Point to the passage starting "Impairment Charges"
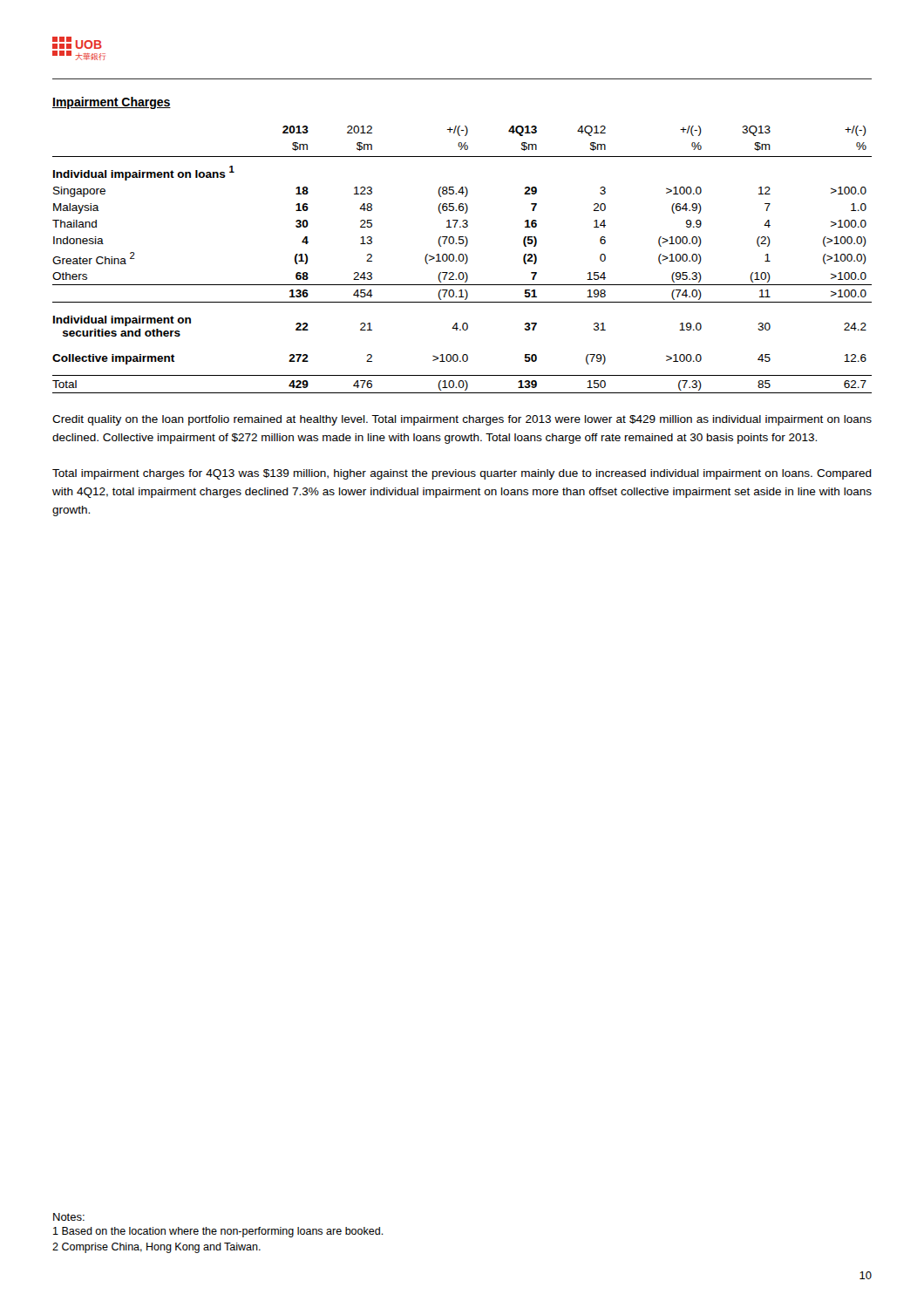The image size is (924, 1308). 111,102
